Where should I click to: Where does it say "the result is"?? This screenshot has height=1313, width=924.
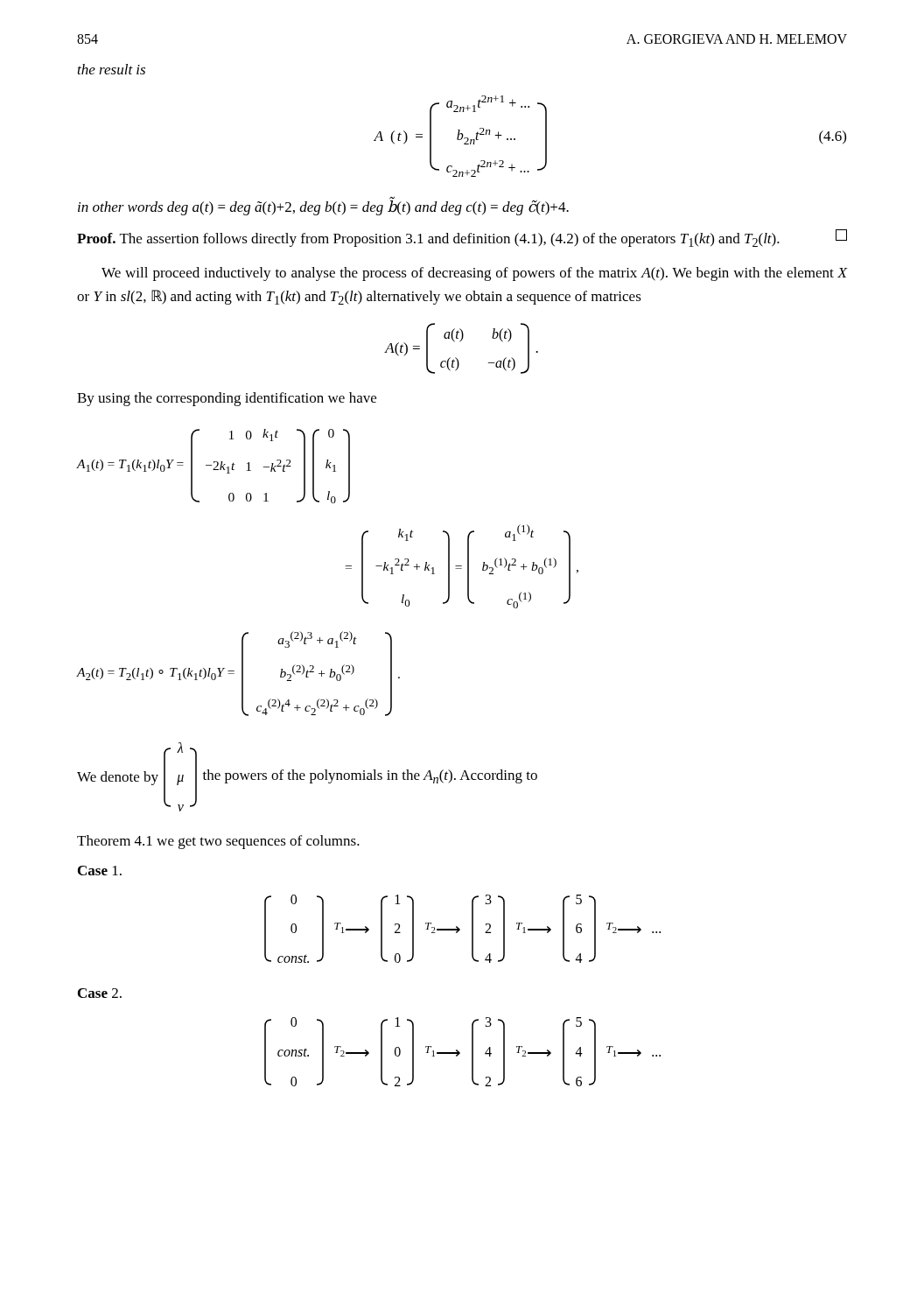[x=111, y=70]
